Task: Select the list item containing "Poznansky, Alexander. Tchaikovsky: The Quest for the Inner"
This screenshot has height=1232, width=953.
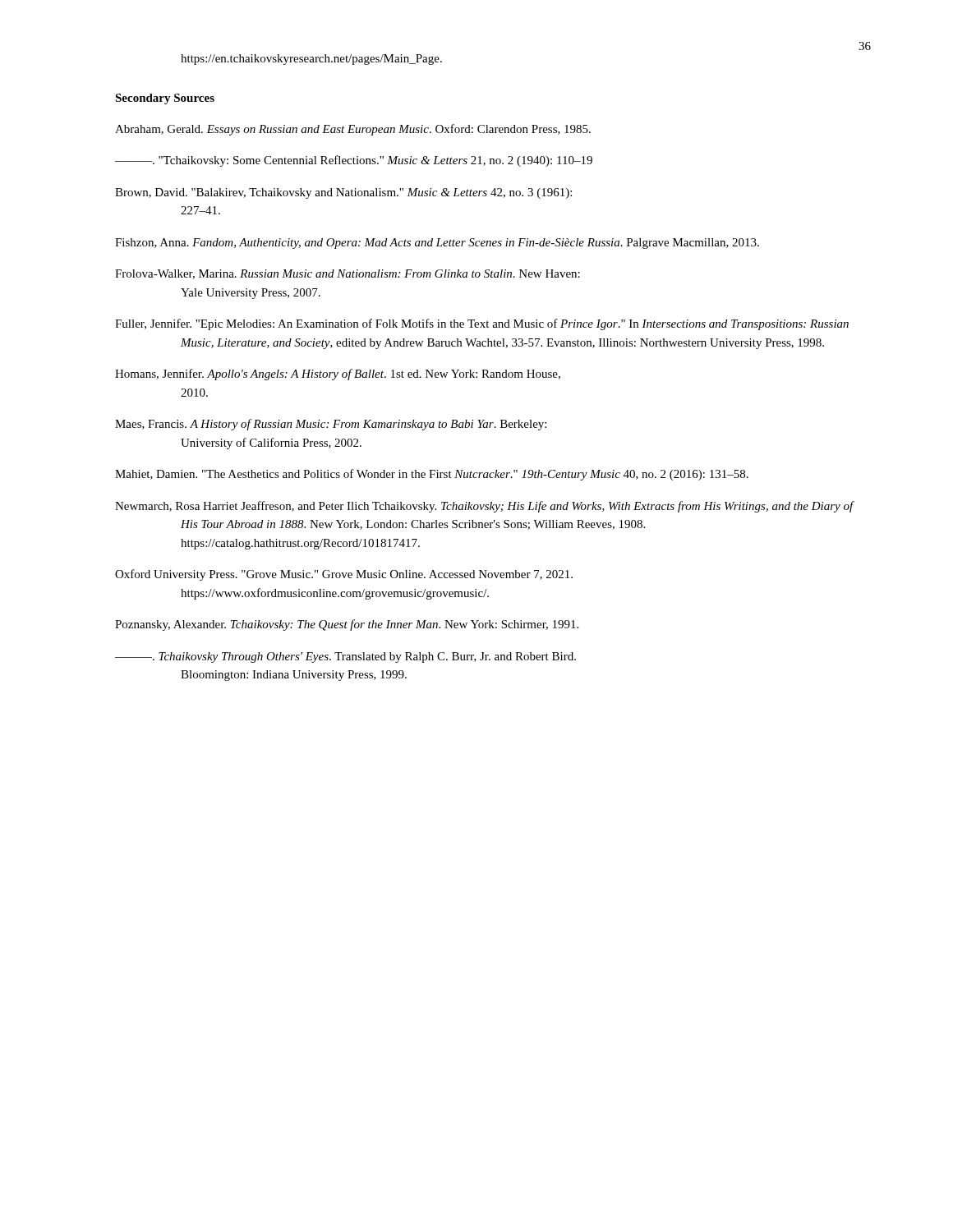Action: click(x=347, y=624)
